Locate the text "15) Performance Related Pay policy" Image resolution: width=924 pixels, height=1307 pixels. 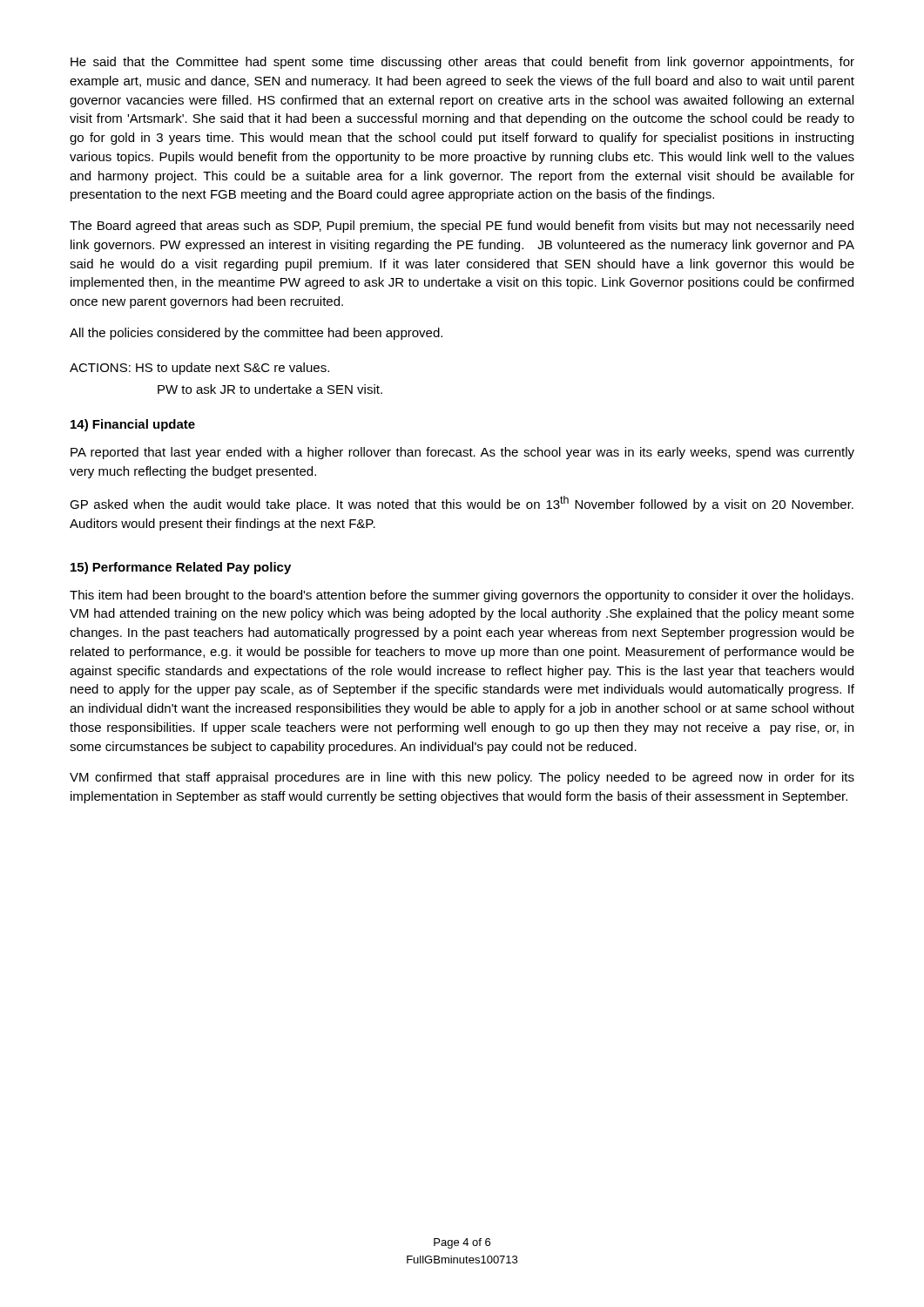[x=181, y=568]
